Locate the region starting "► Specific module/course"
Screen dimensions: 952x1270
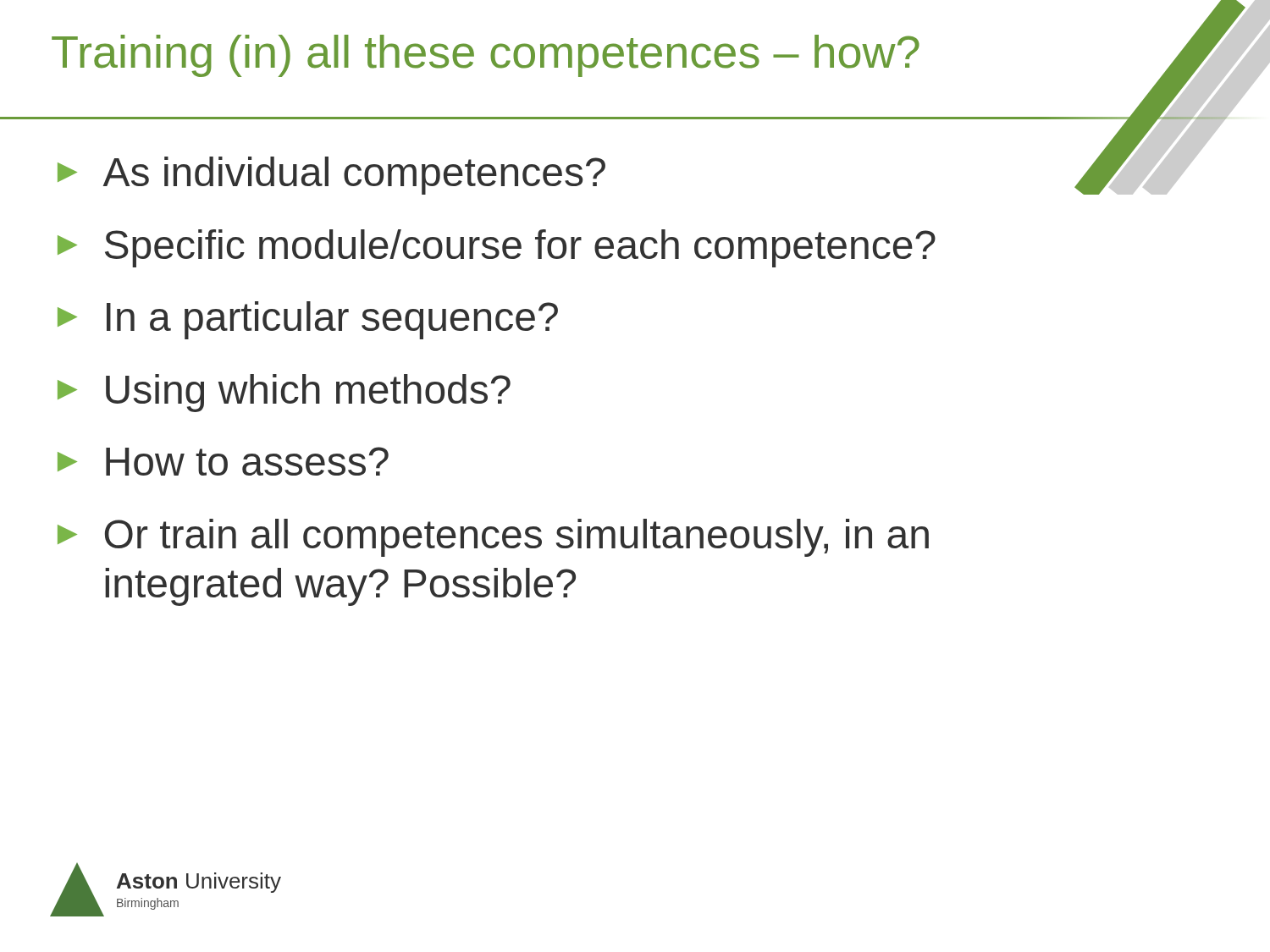coord(494,245)
